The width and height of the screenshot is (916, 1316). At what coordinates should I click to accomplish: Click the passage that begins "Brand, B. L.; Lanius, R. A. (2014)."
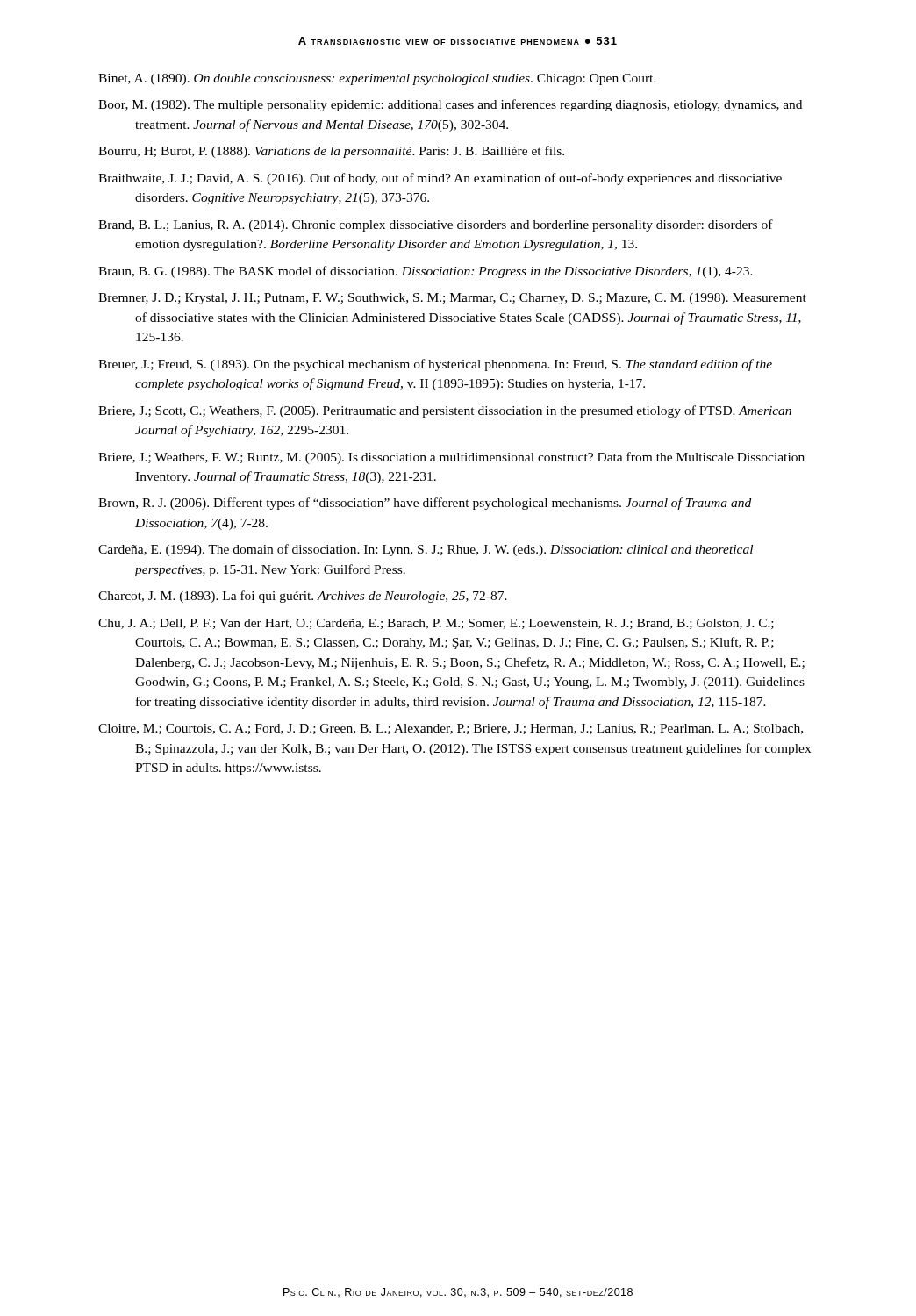[x=435, y=234]
